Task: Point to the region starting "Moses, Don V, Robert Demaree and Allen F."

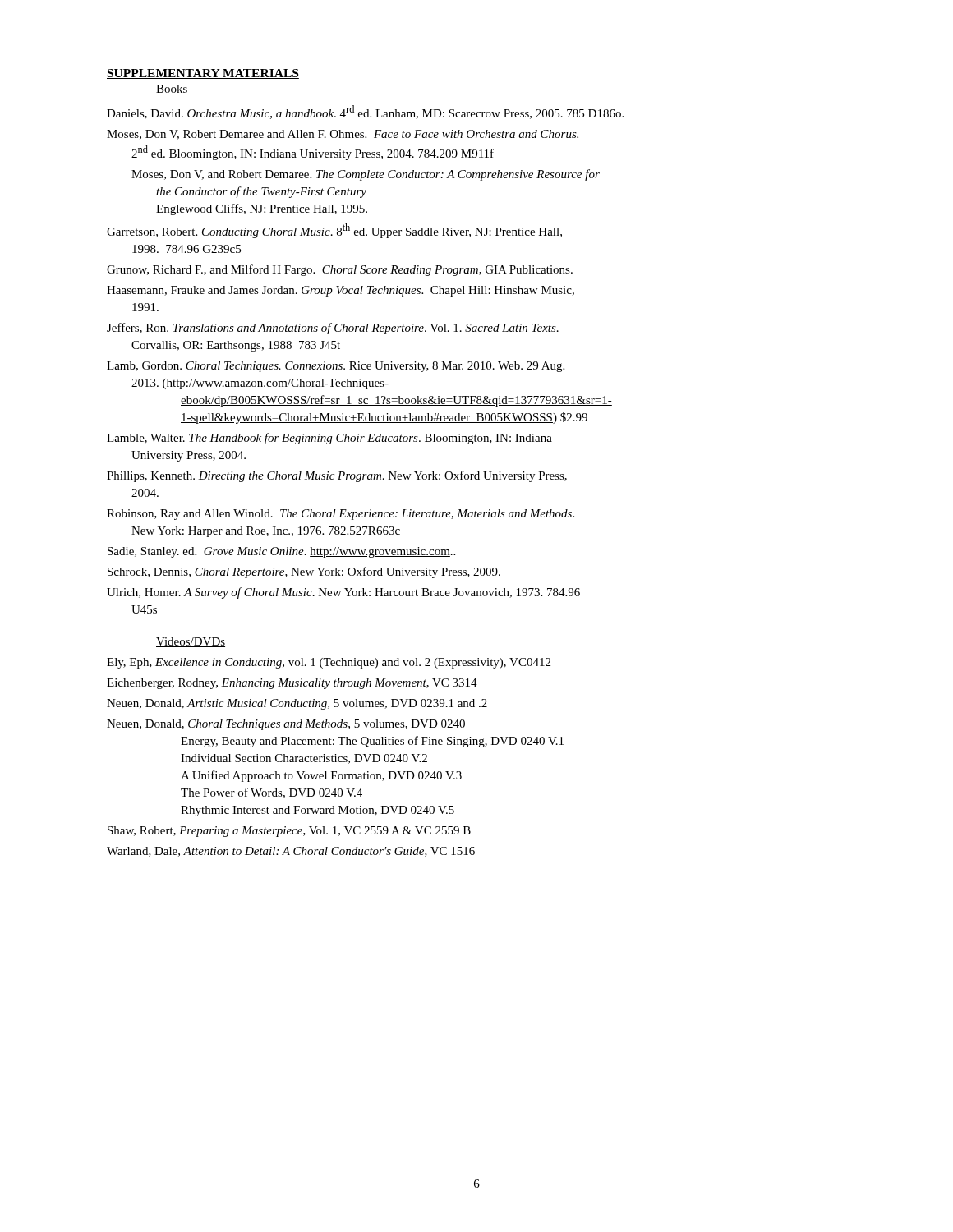Action: click(489, 145)
